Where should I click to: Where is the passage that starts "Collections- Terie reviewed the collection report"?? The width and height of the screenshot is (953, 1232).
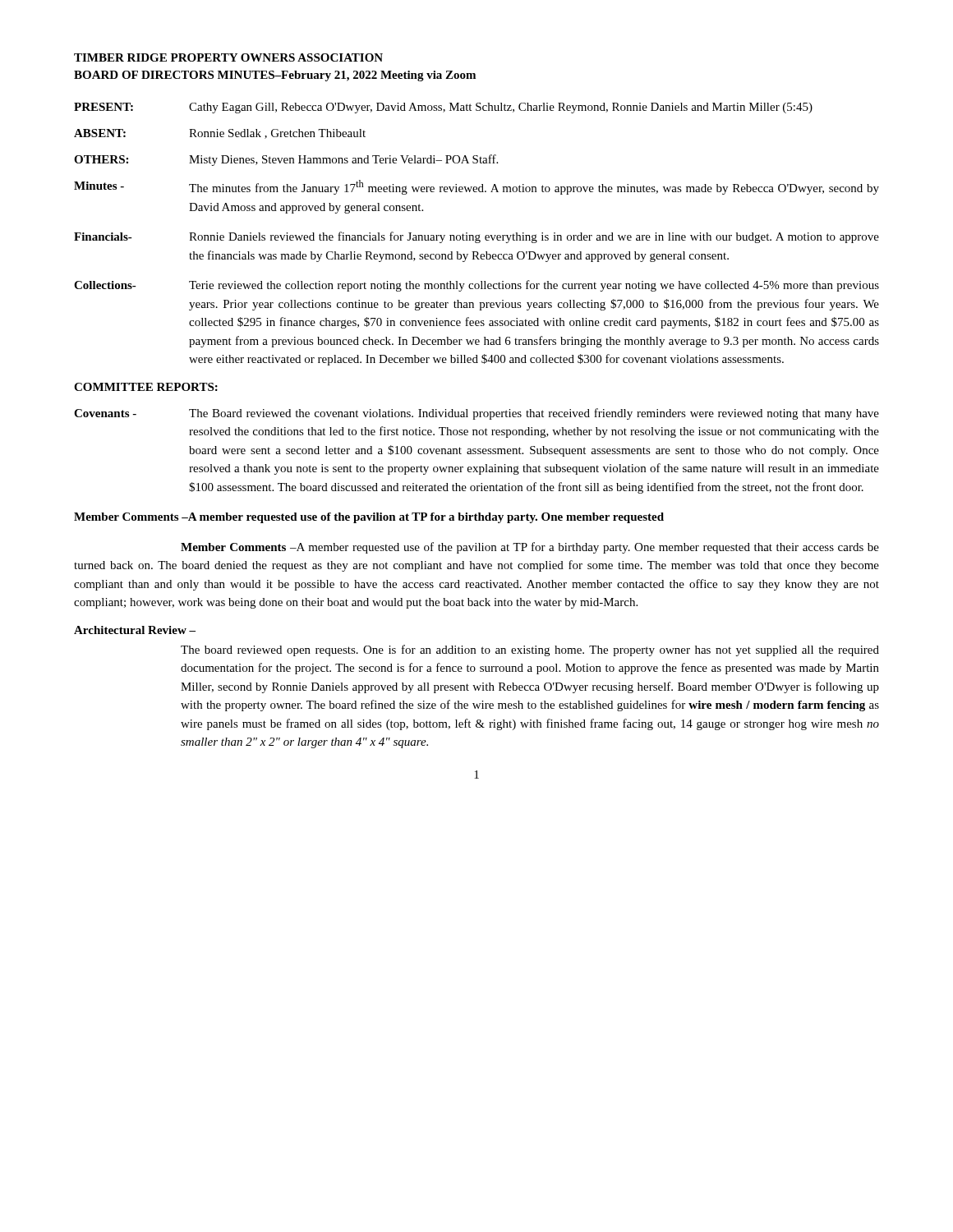click(476, 322)
